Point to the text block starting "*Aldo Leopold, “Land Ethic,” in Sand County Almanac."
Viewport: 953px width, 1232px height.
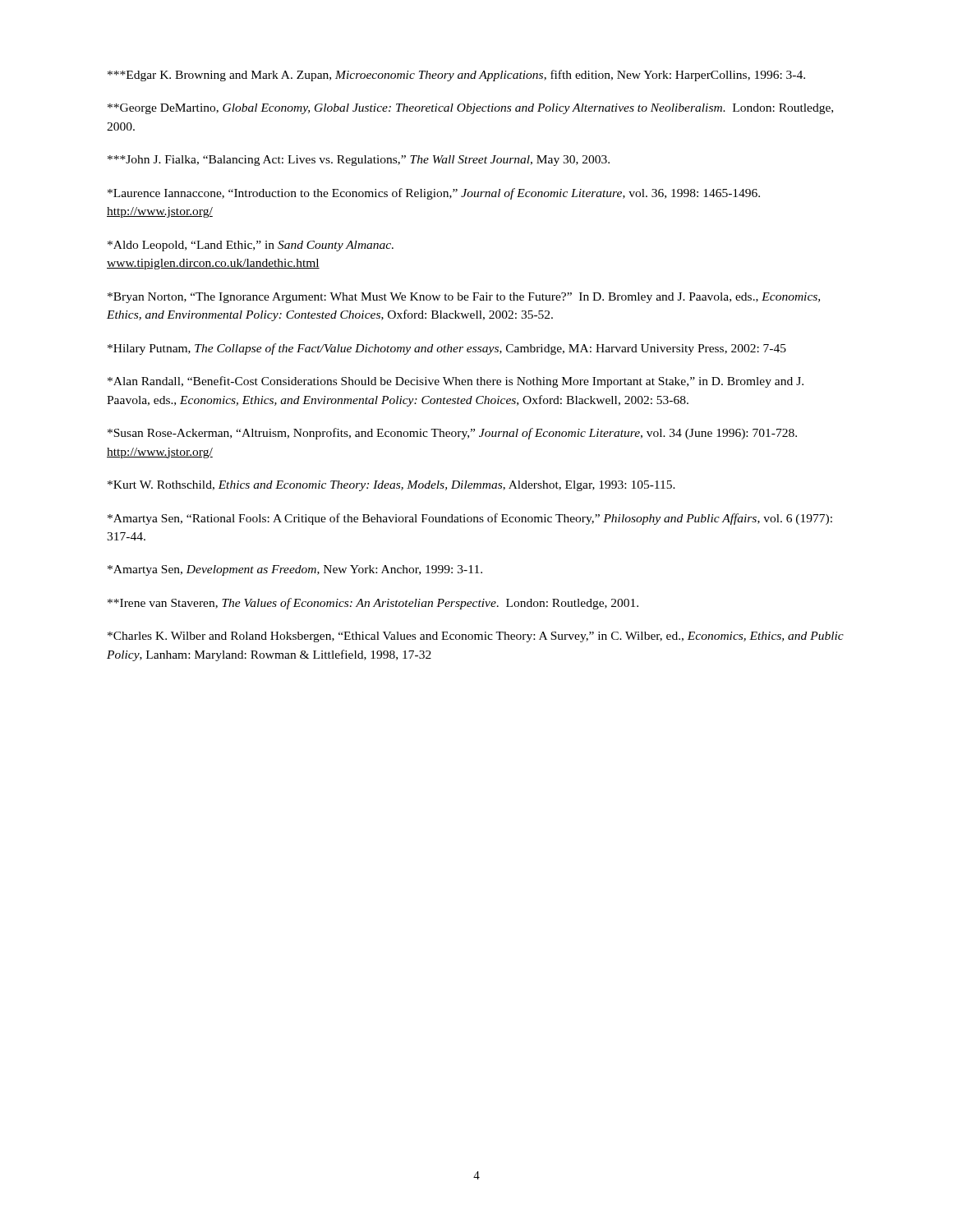251,253
